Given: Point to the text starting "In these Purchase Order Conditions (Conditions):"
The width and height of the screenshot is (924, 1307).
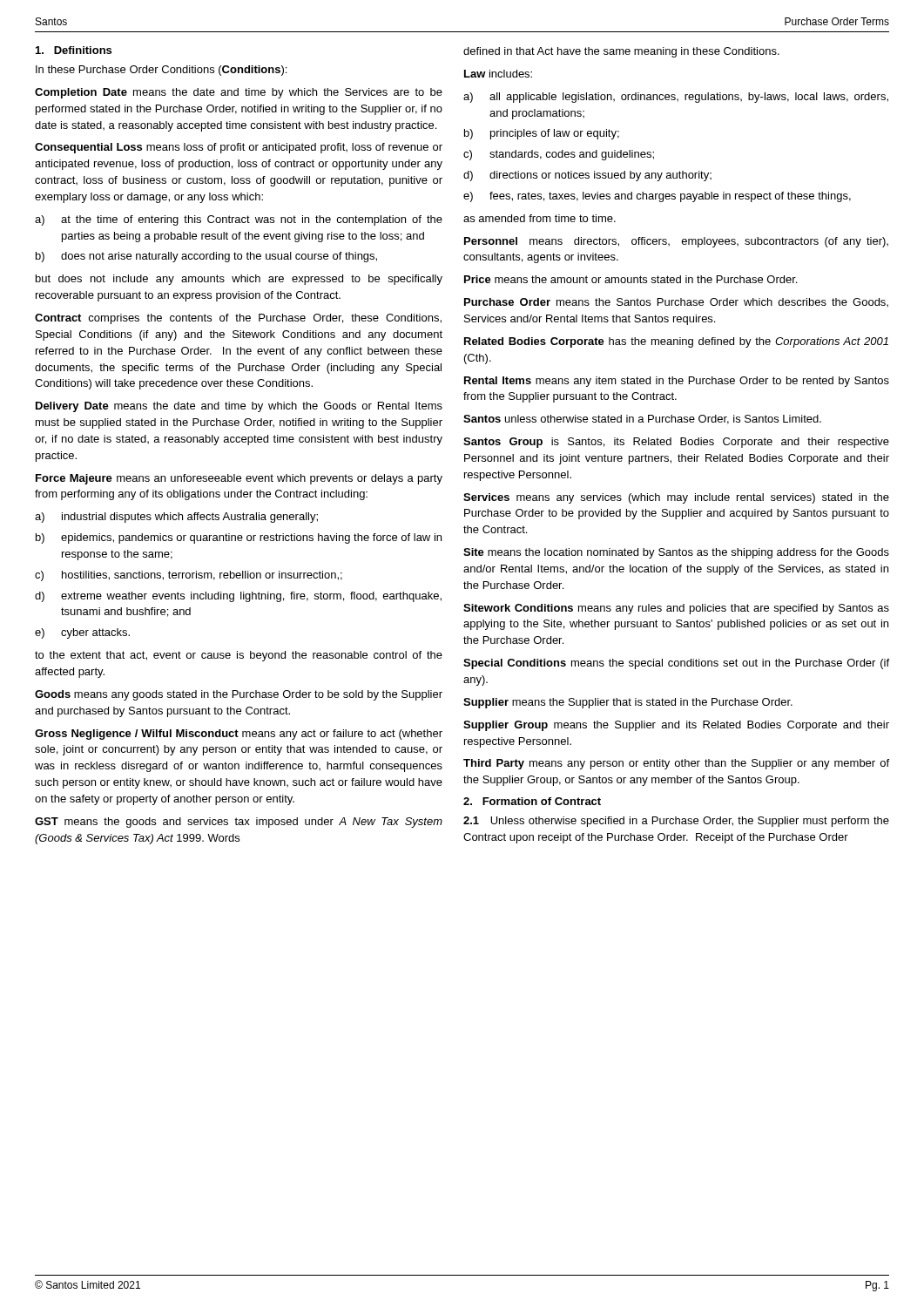Looking at the screenshot, I should point(239,70).
